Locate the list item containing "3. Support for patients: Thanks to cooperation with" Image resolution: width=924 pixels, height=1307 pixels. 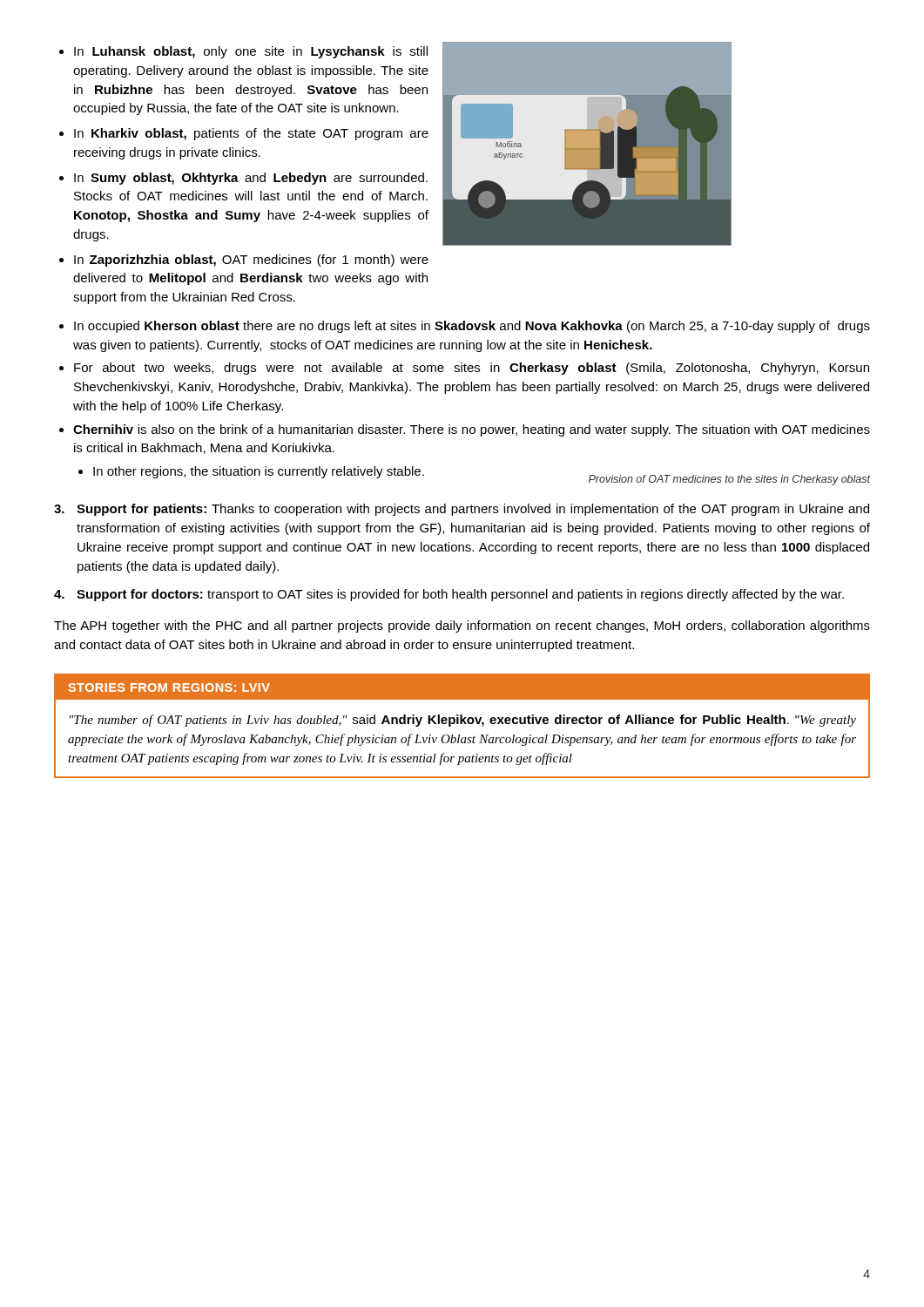pos(462,537)
